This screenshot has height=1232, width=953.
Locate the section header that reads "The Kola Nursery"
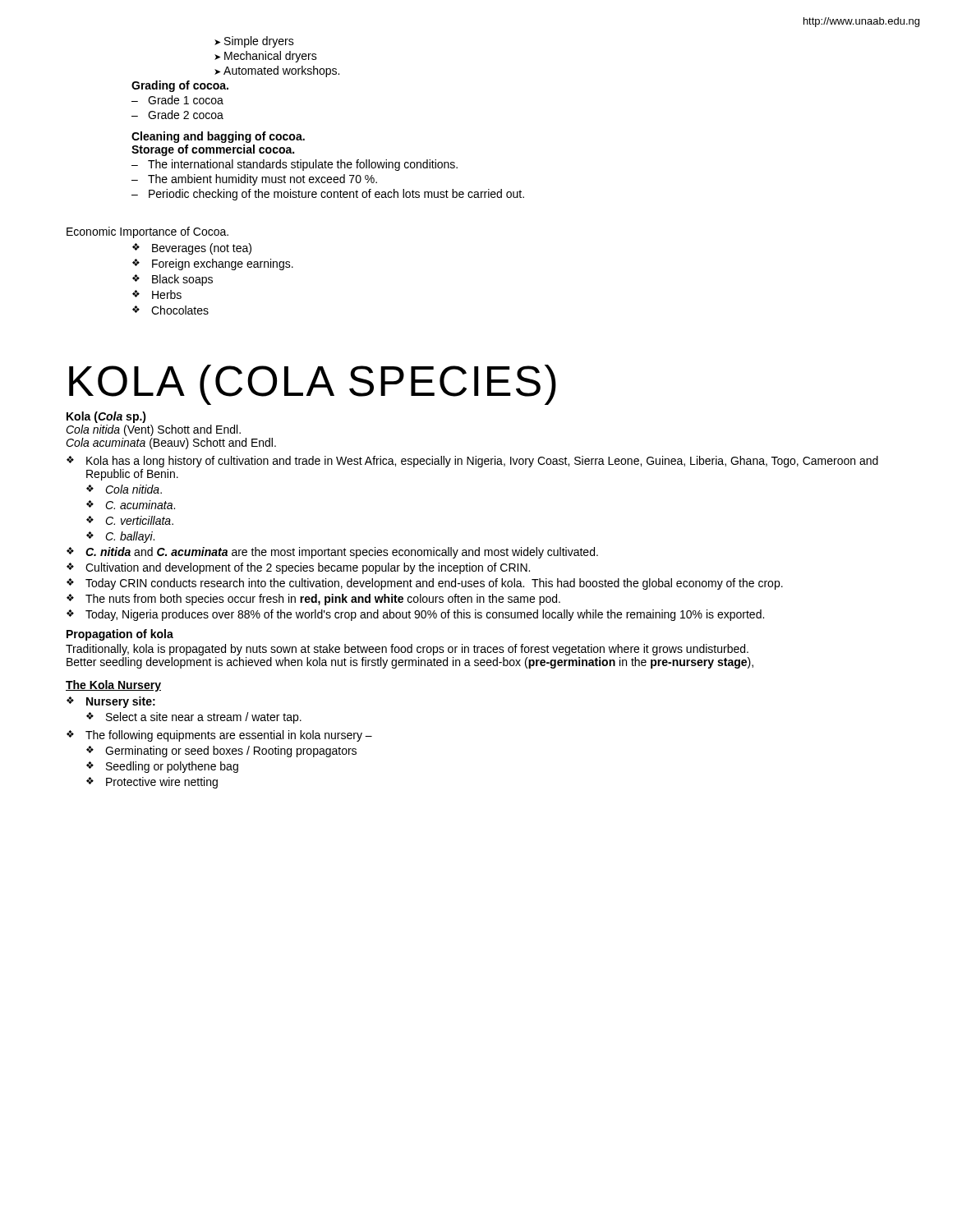pos(113,685)
